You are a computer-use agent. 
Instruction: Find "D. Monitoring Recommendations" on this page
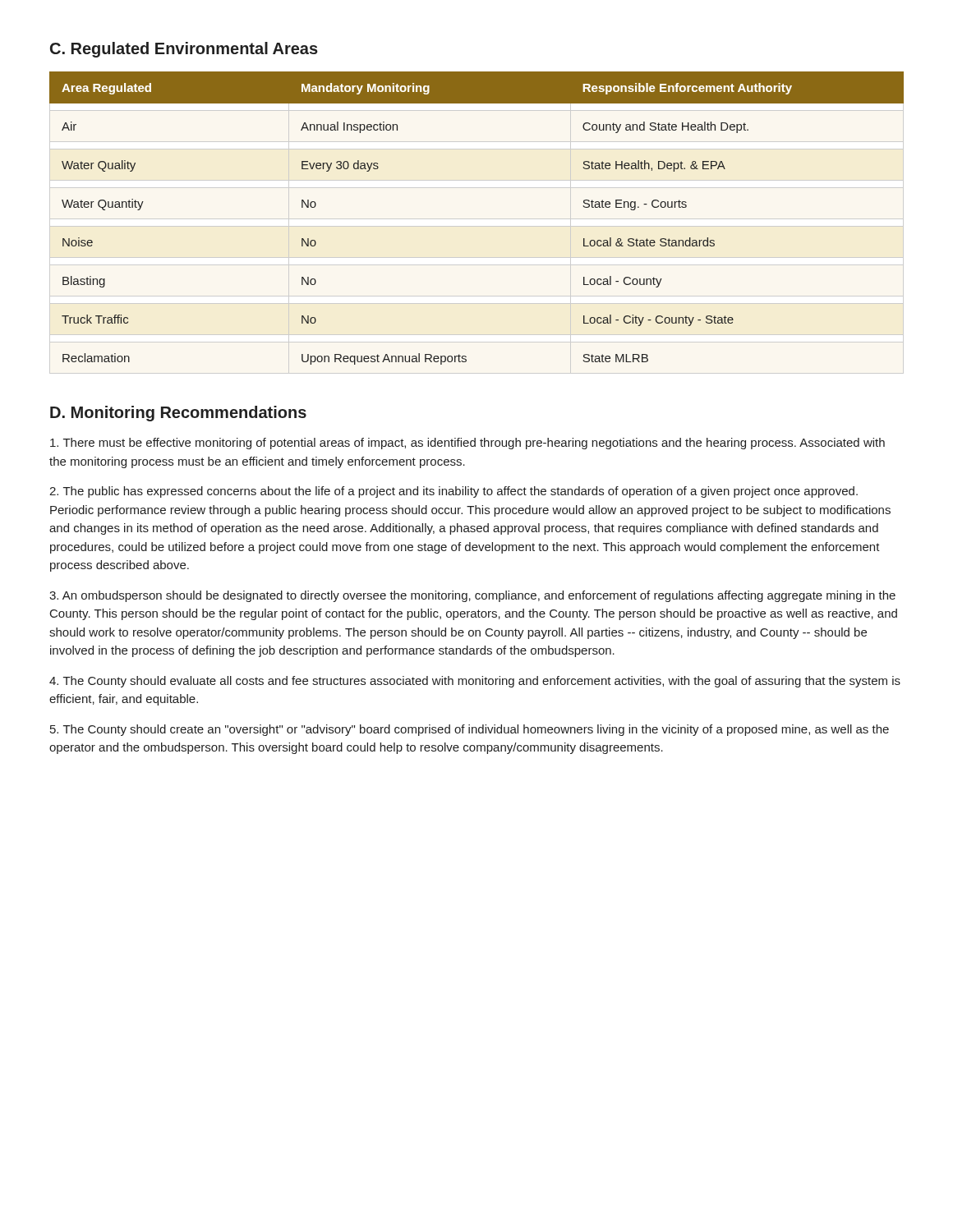(x=178, y=412)
